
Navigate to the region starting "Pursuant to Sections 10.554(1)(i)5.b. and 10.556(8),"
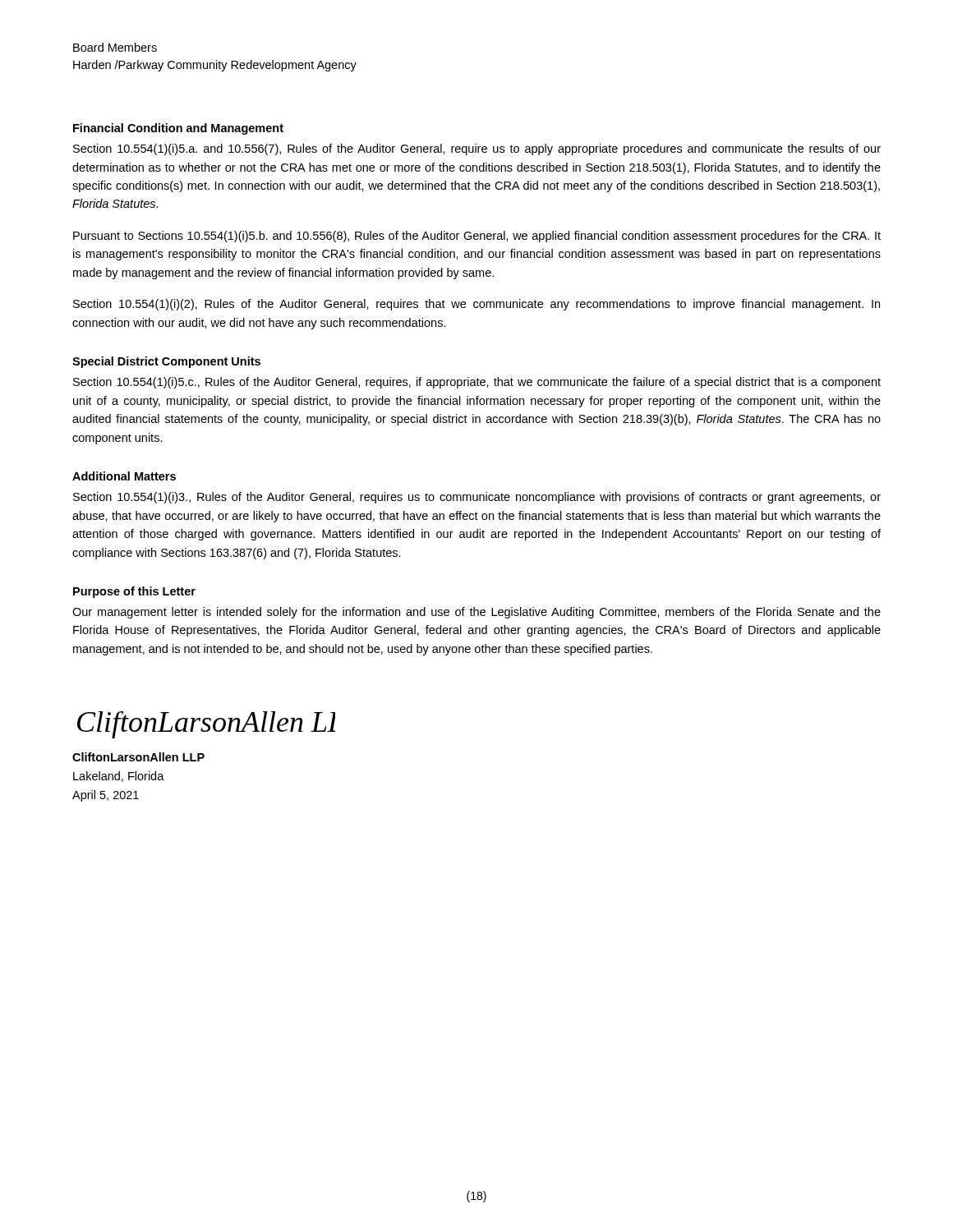(476, 254)
